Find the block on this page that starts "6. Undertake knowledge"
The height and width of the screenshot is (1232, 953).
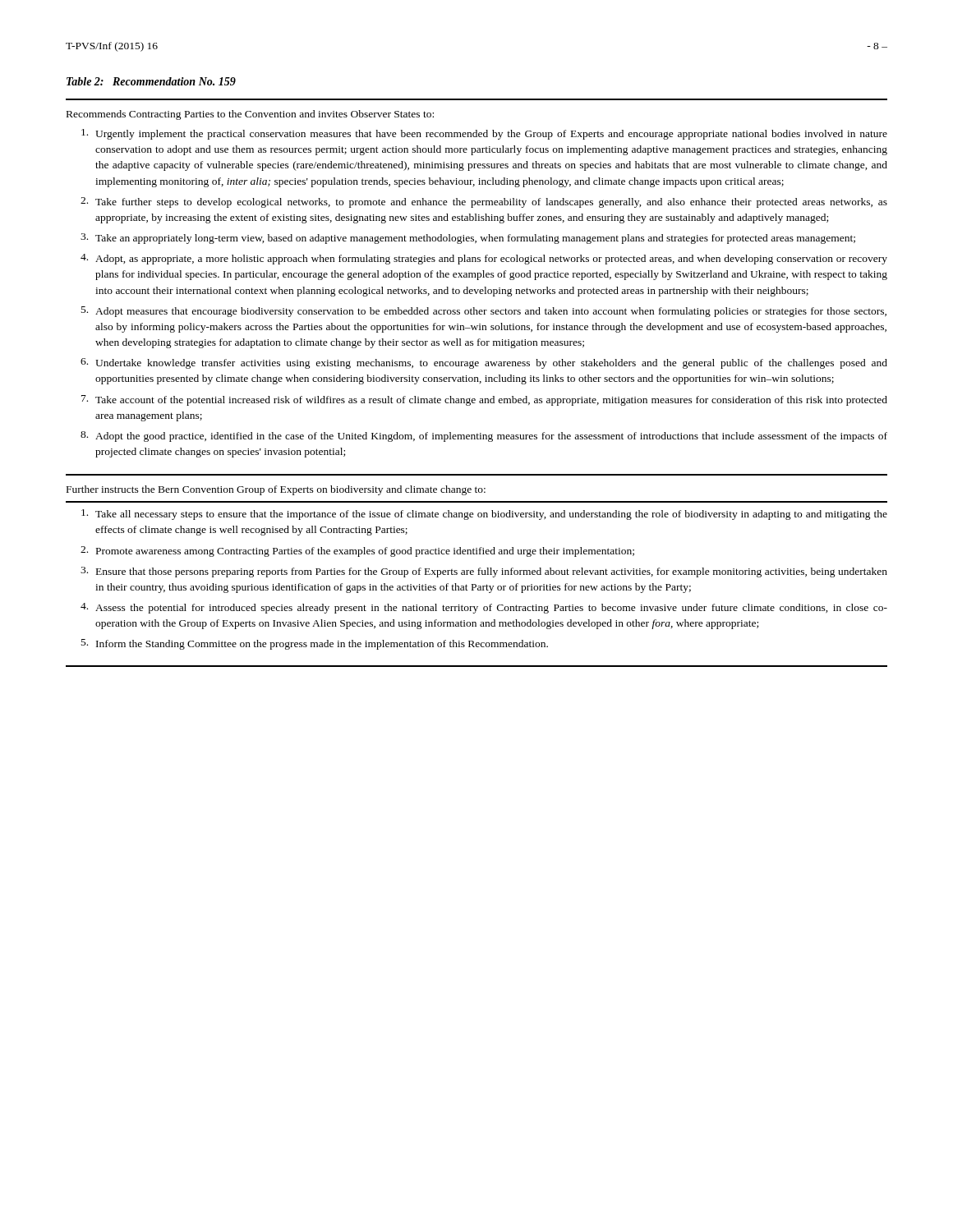pyautogui.click(x=476, y=371)
